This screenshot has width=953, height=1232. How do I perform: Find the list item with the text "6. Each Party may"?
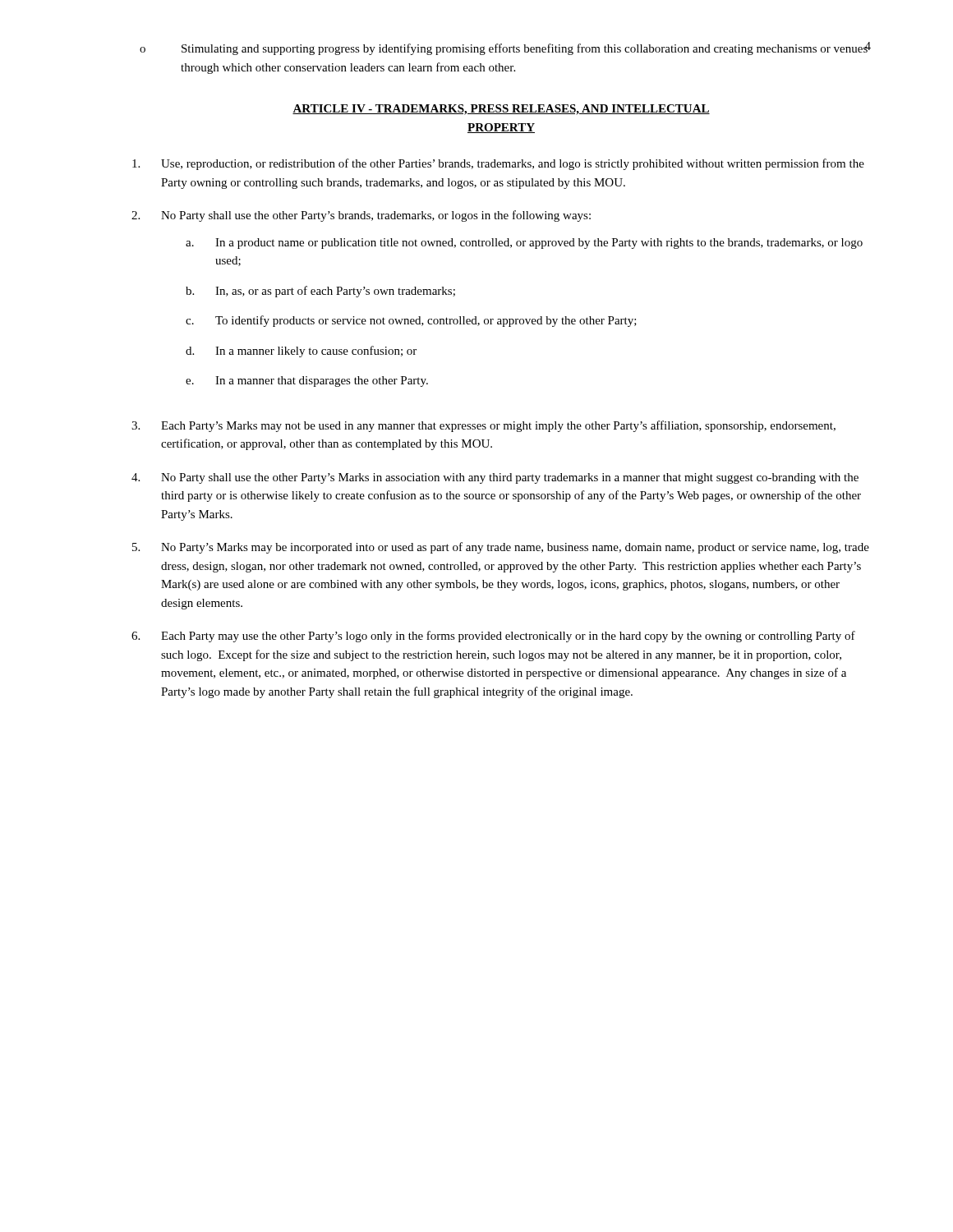coord(501,664)
